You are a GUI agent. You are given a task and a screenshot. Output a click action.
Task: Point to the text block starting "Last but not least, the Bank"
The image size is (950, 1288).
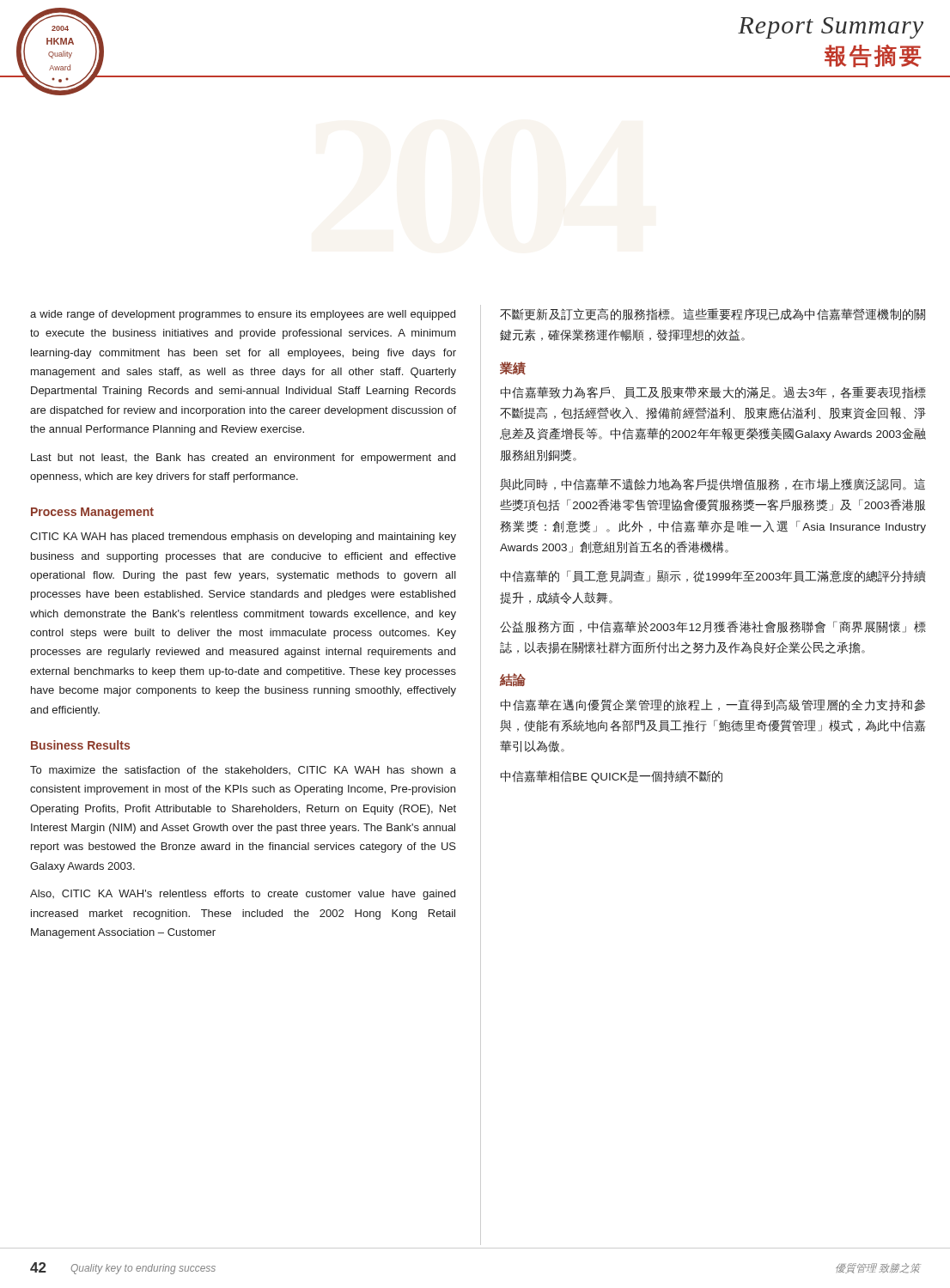click(x=243, y=466)
